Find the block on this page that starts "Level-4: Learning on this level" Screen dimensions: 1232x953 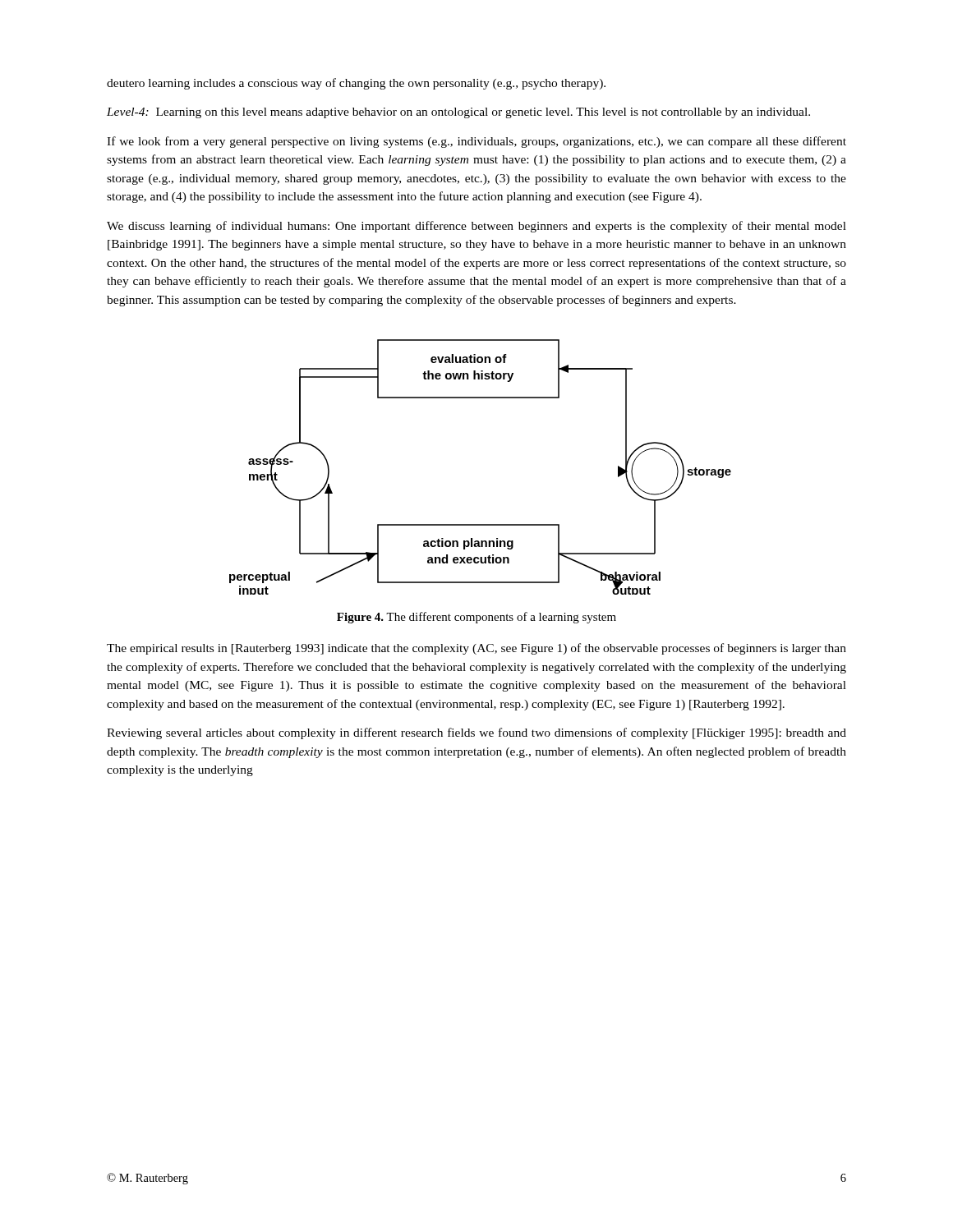[x=459, y=112]
